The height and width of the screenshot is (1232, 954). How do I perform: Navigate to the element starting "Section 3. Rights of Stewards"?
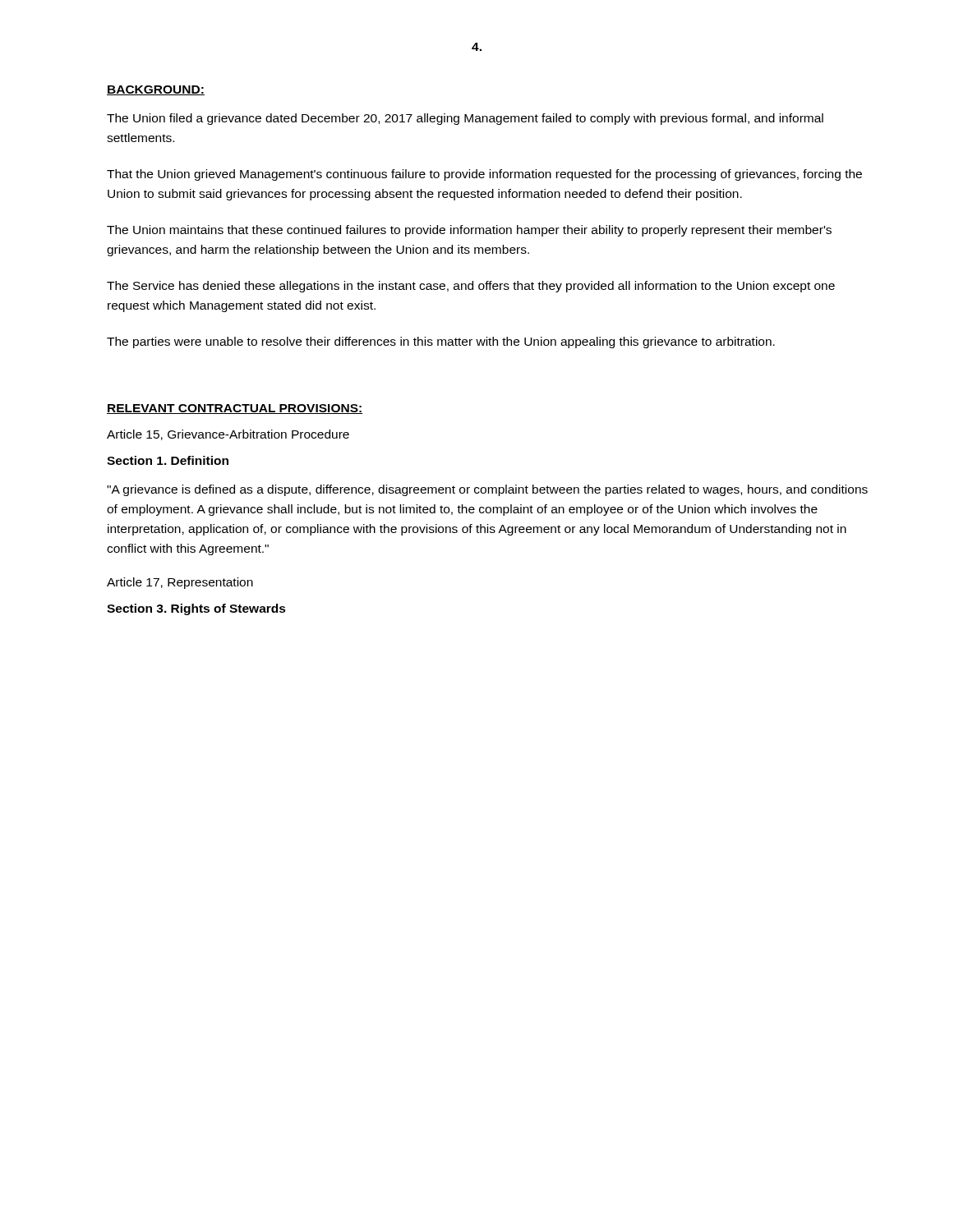pos(196,608)
